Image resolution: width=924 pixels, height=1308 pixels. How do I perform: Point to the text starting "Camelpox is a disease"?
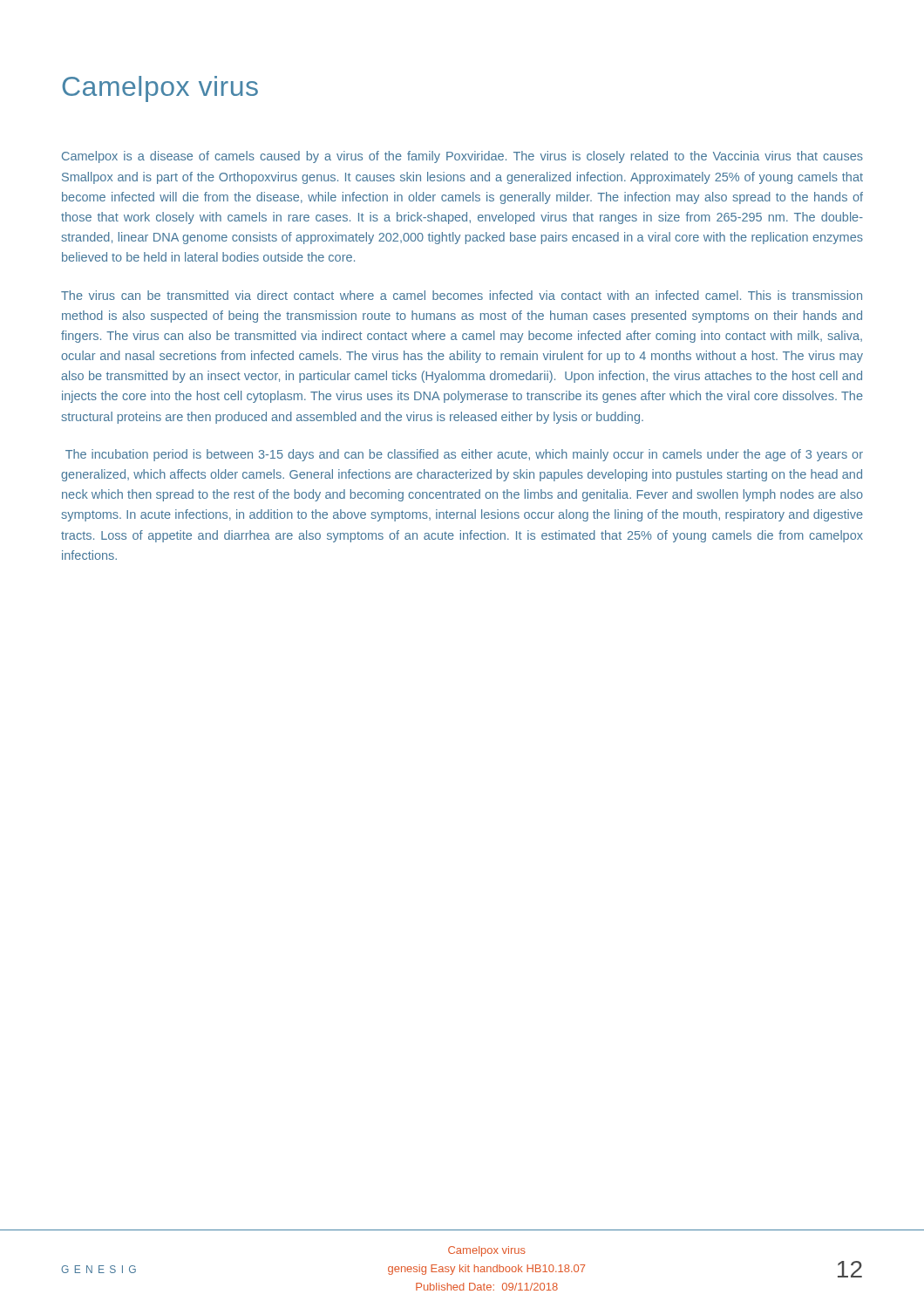[462, 207]
